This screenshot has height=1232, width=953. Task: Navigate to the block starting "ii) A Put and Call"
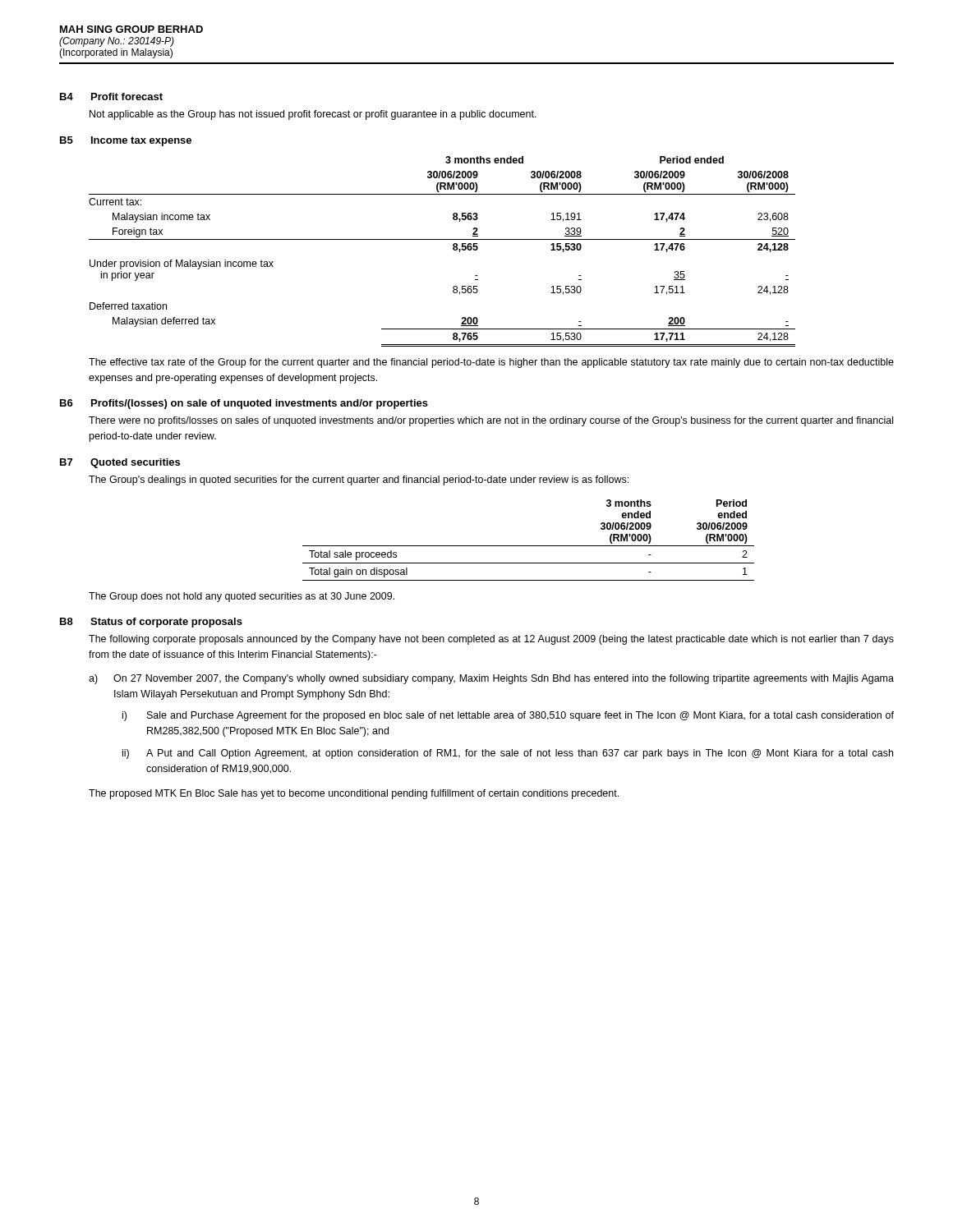coord(508,761)
